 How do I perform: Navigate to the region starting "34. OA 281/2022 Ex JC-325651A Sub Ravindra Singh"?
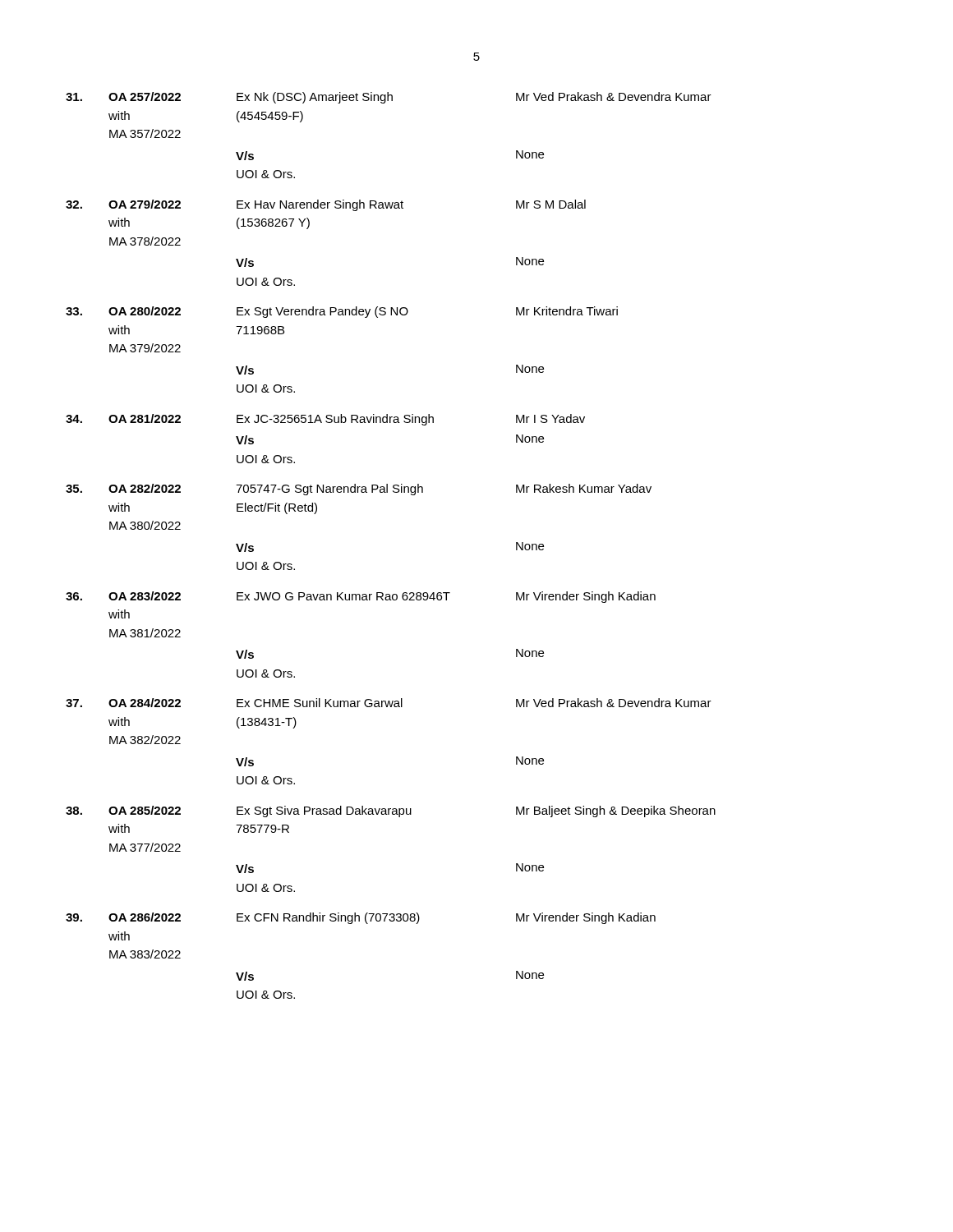pos(325,420)
